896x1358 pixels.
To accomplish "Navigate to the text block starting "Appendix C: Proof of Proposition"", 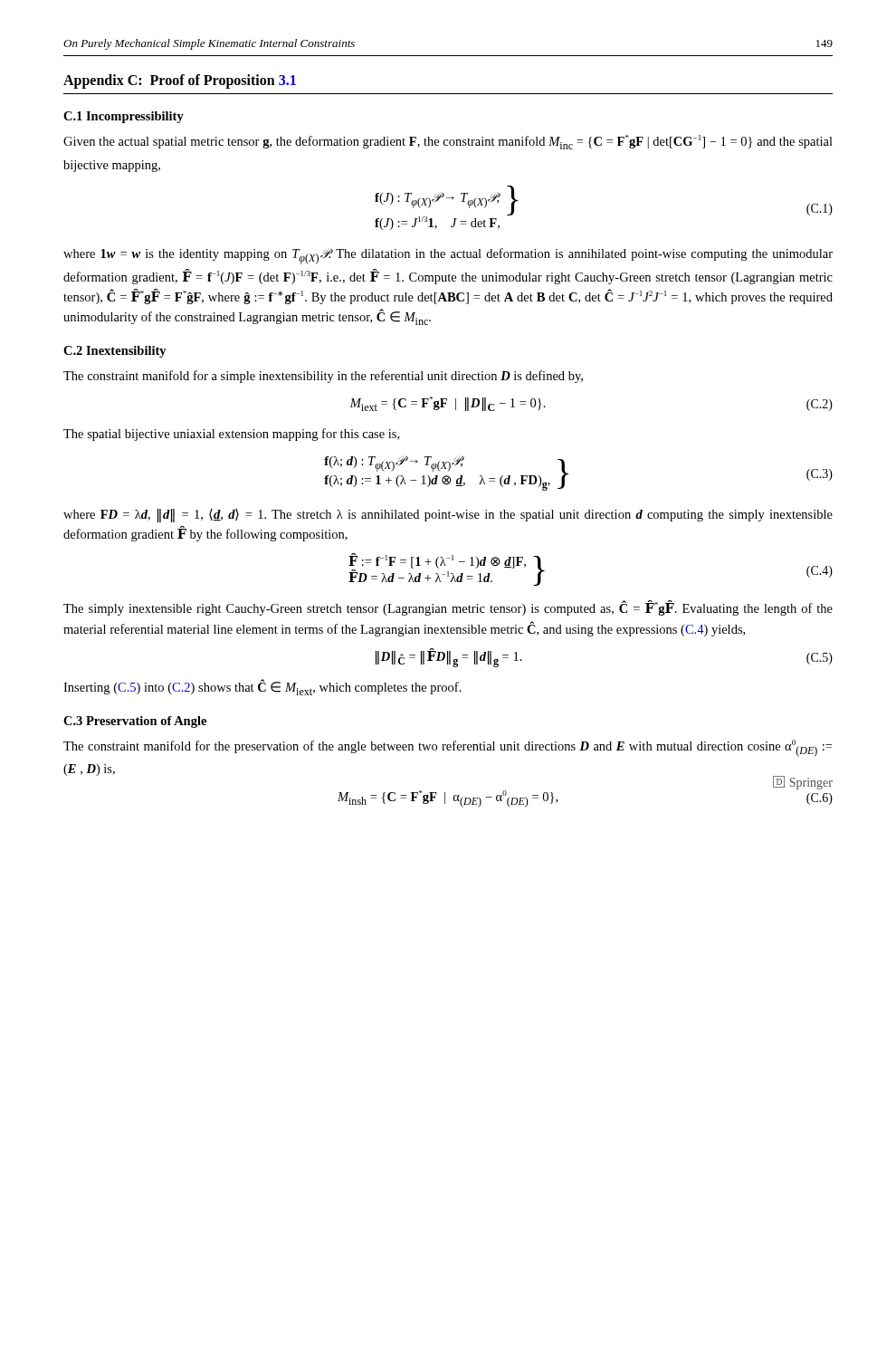I will click(180, 80).
